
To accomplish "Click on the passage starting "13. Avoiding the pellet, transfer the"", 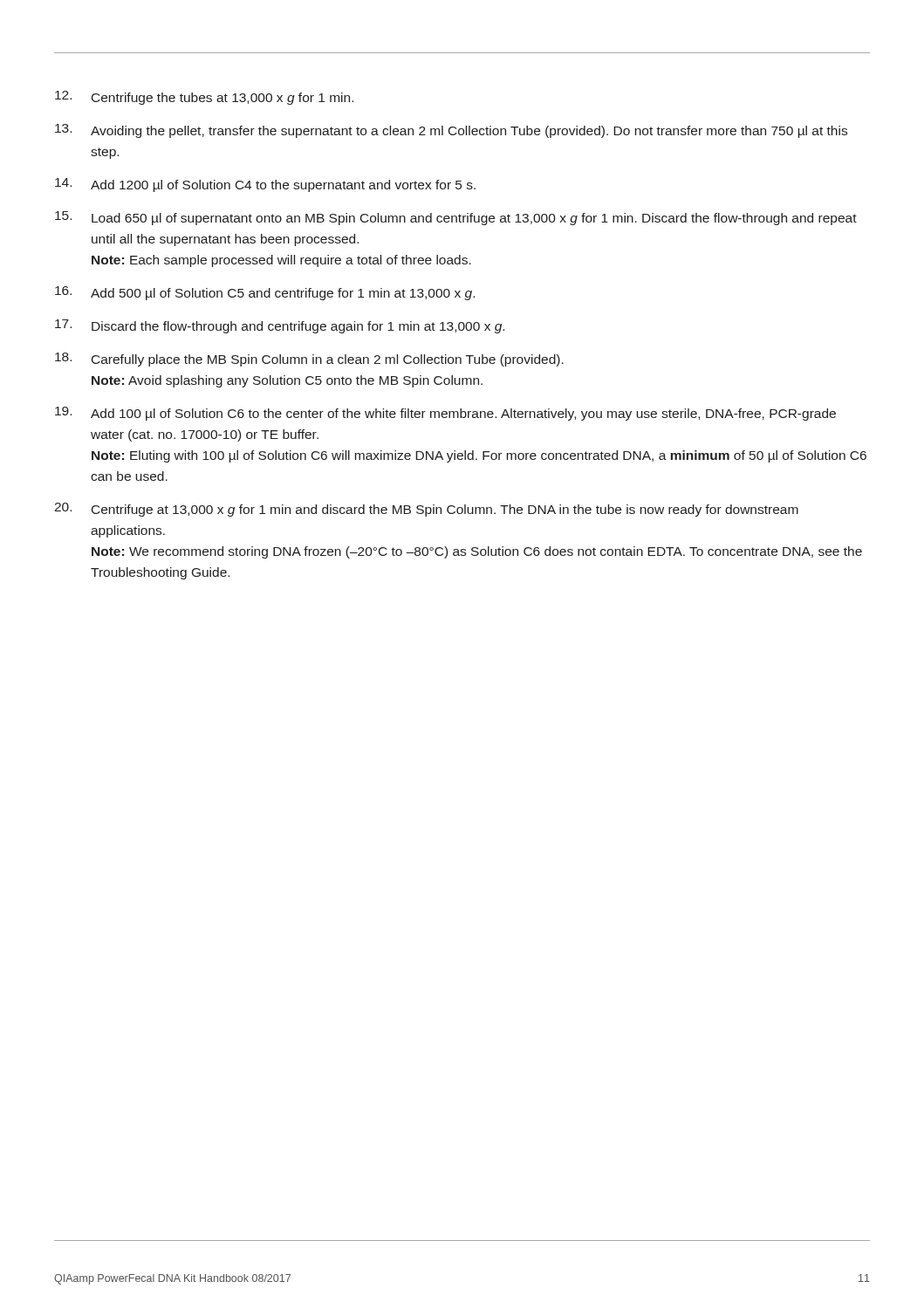I will pyautogui.click(x=462, y=141).
